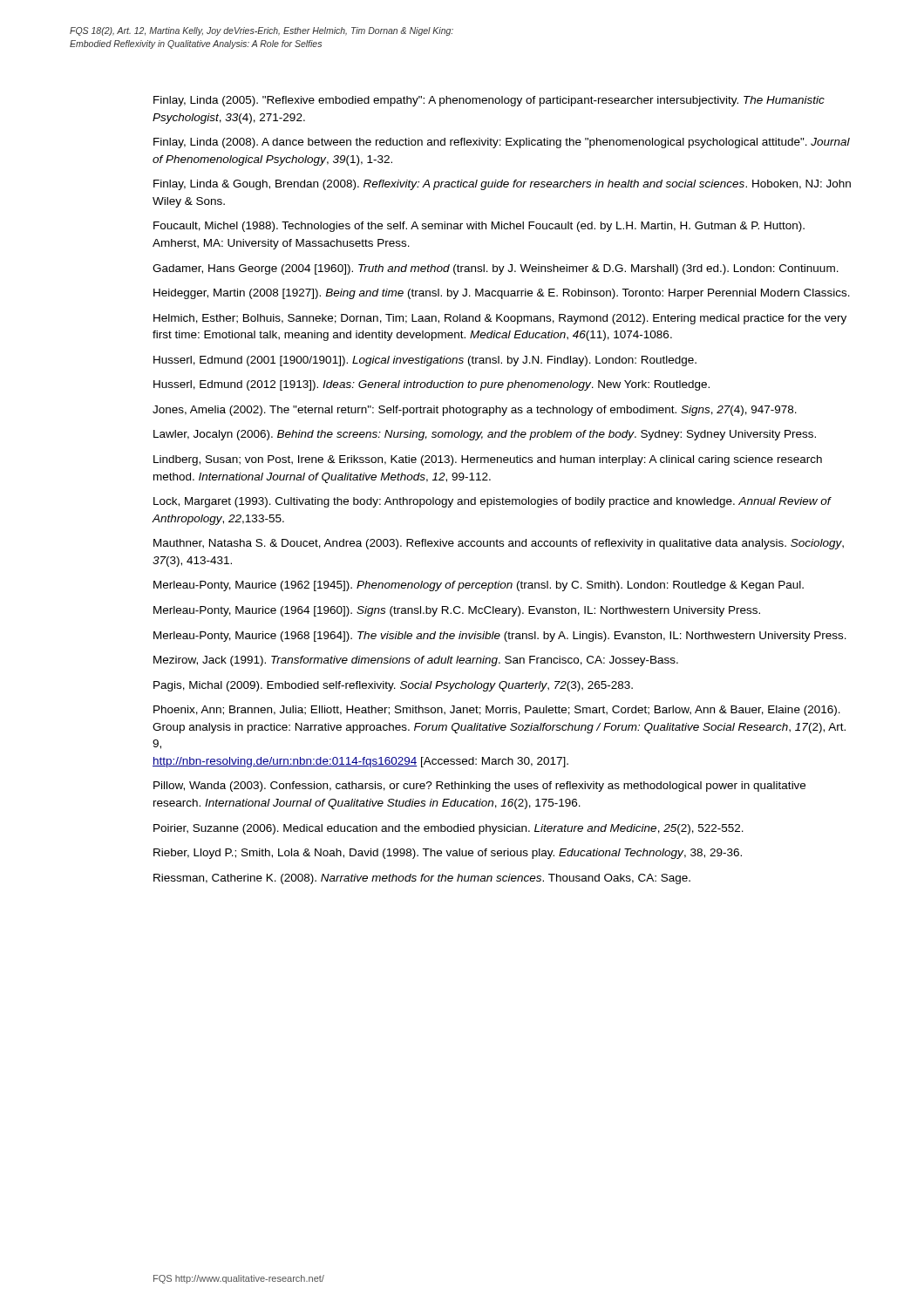
Task: Where is the passage that starts "Merleau-Ponty, Maurice (1962 [1945]). Phenomenology of"?
Action: pyautogui.click(x=479, y=585)
